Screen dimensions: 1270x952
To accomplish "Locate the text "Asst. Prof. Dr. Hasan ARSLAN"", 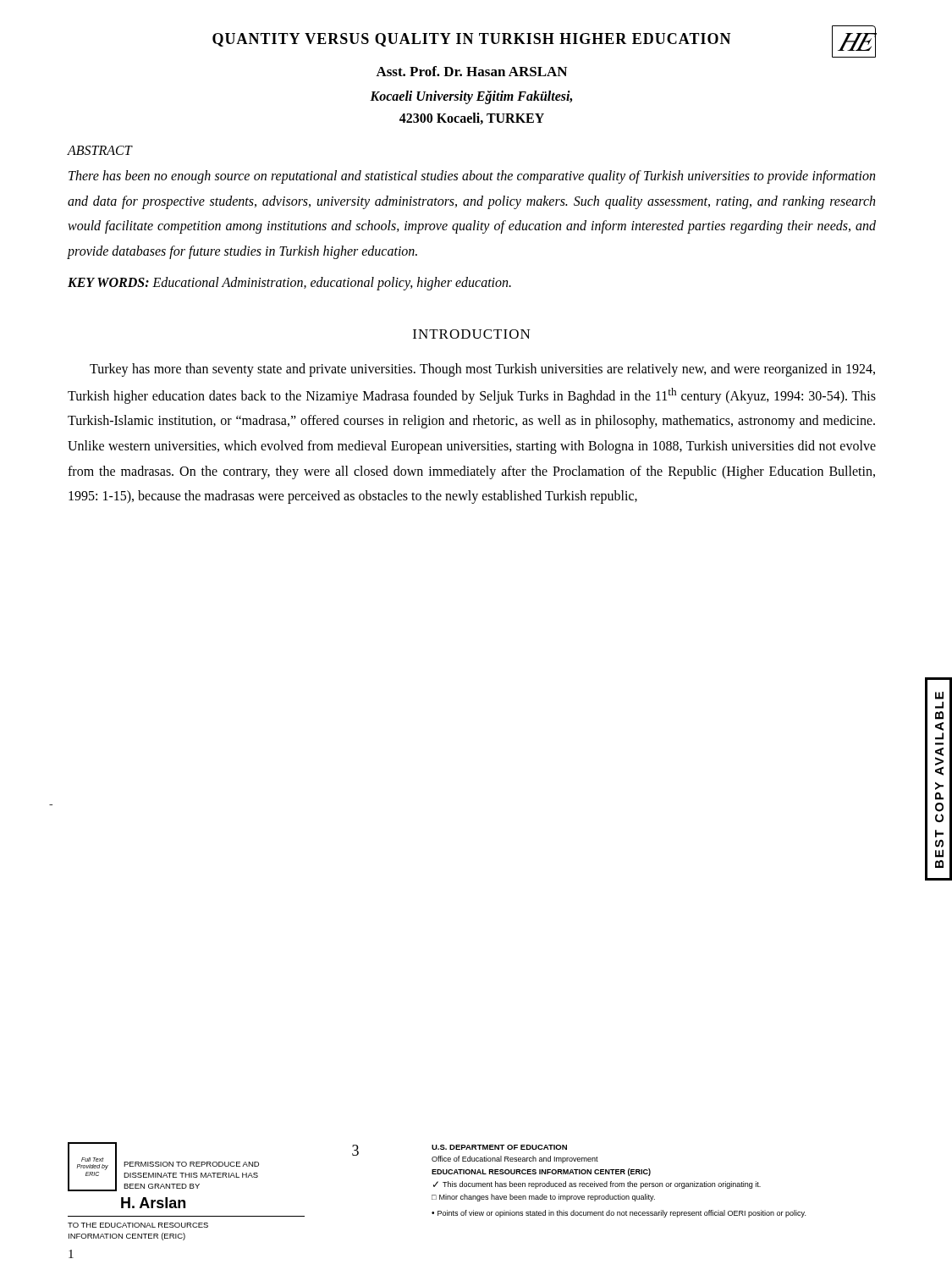I will point(472,72).
